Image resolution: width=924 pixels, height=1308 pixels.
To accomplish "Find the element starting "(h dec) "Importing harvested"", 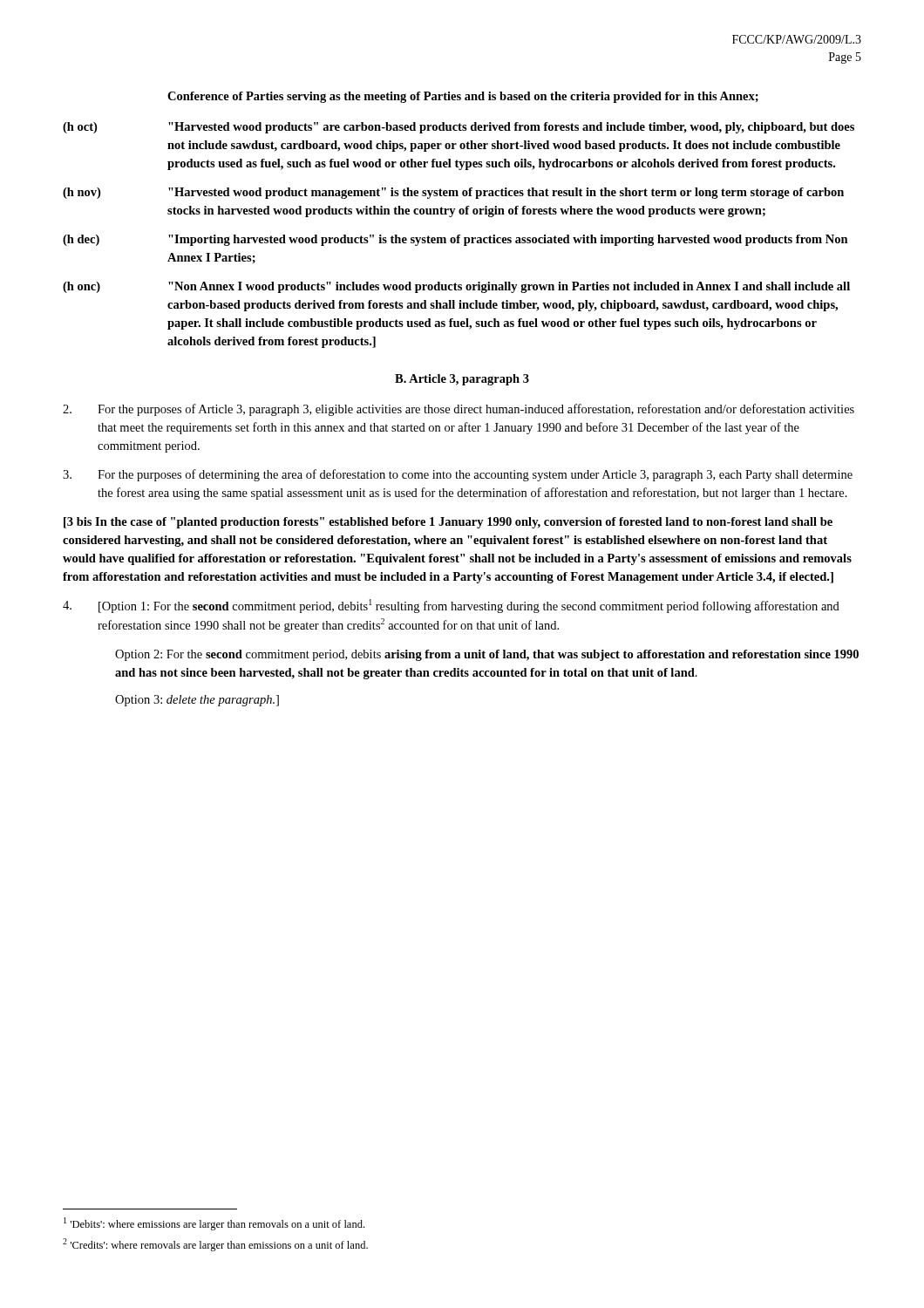I will click(462, 249).
